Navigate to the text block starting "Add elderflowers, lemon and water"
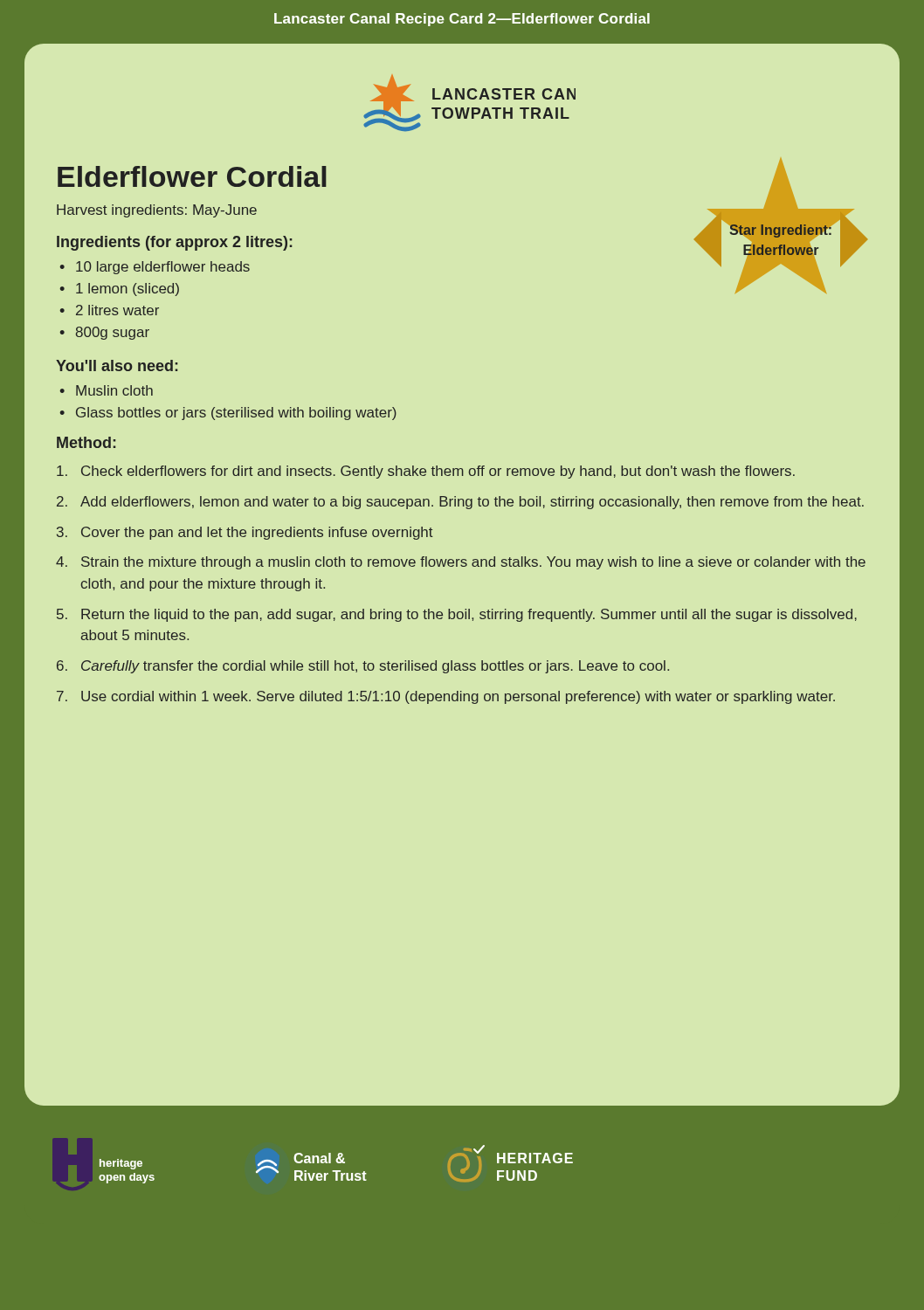Screen dimensions: 1310x924 tap(473, 502)
